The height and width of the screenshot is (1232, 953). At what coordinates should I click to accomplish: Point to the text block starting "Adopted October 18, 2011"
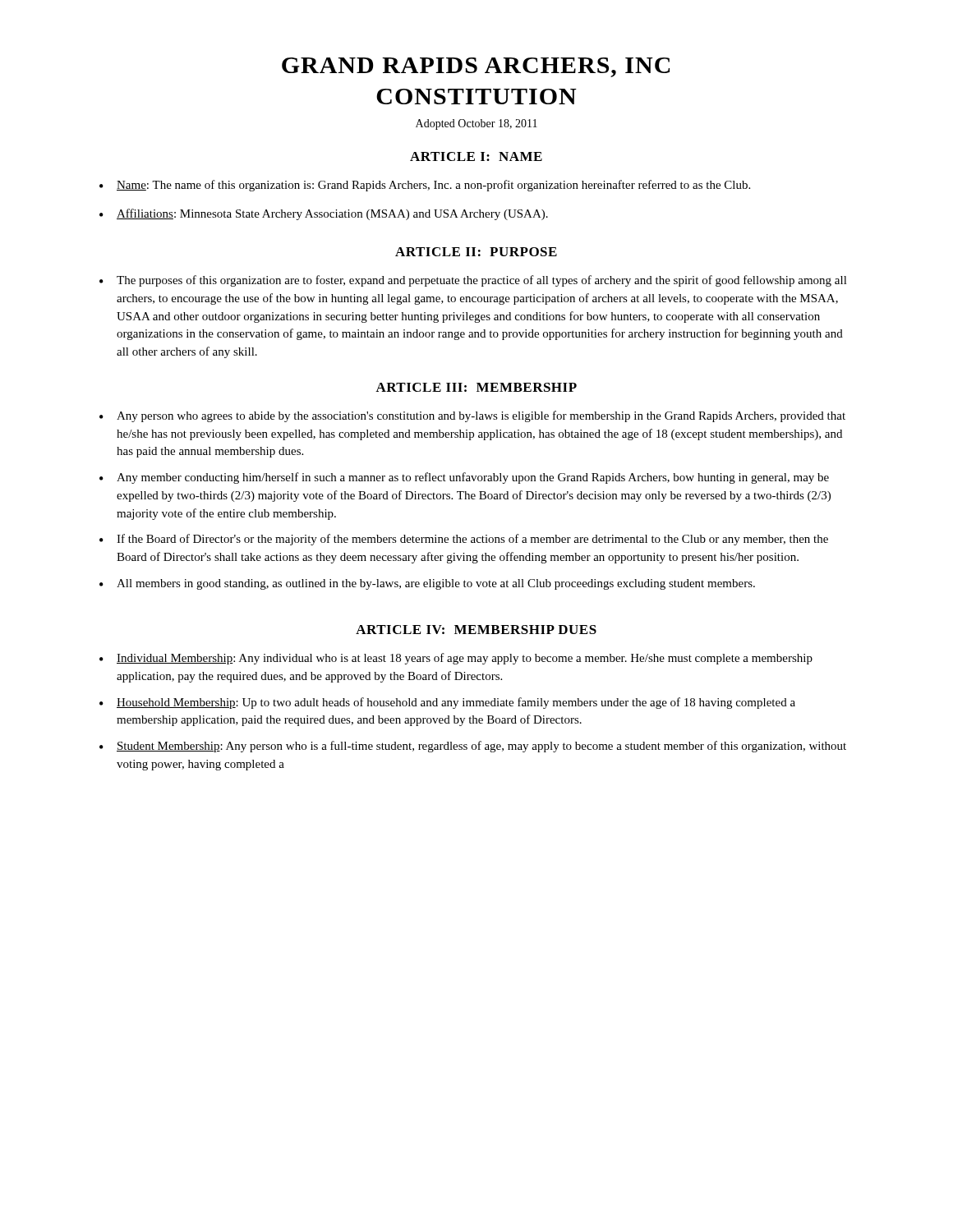point(476,124)
